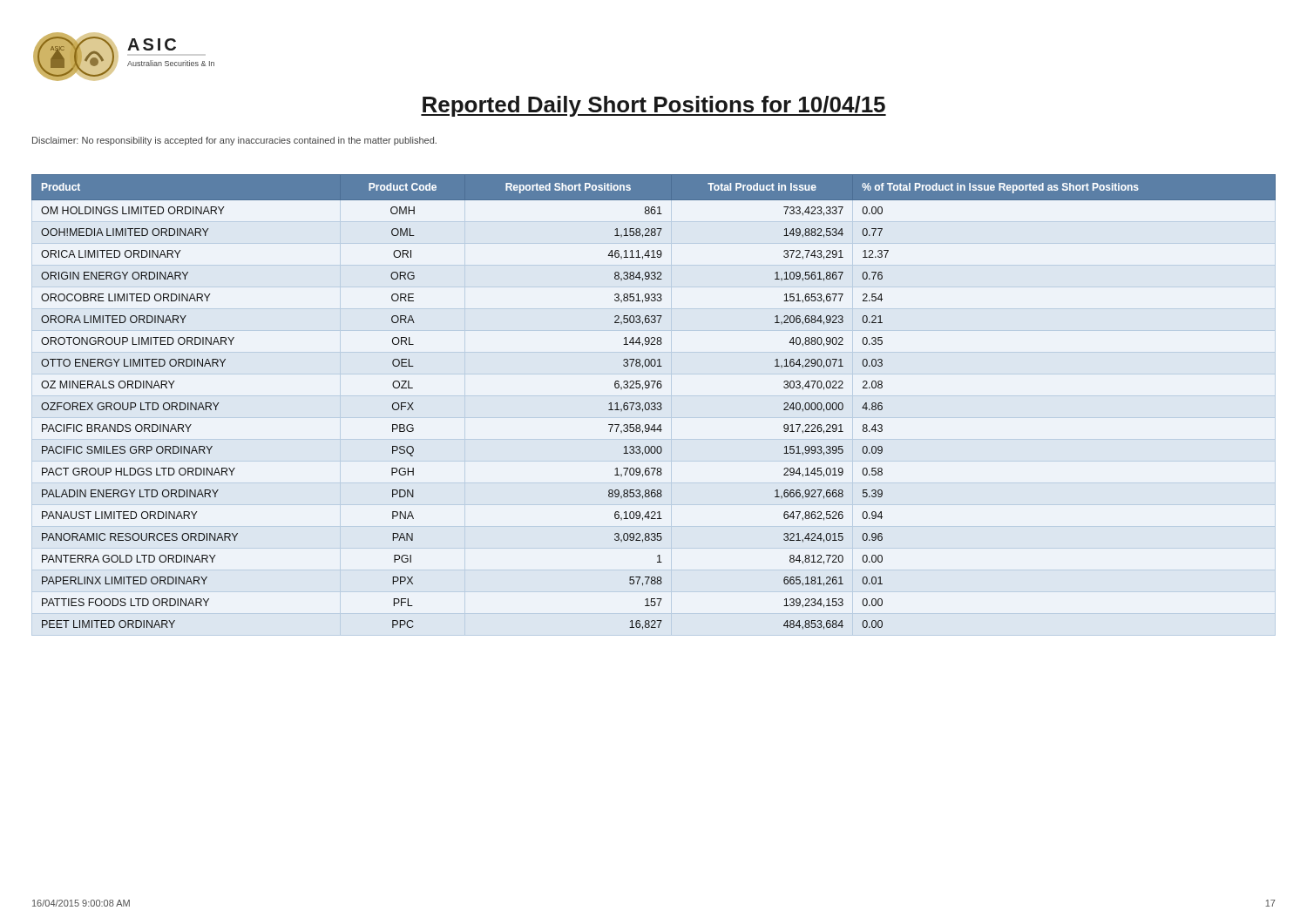Viewport: 1307px width, 924px height.
Task: Click the table
Action: point(654,405)
